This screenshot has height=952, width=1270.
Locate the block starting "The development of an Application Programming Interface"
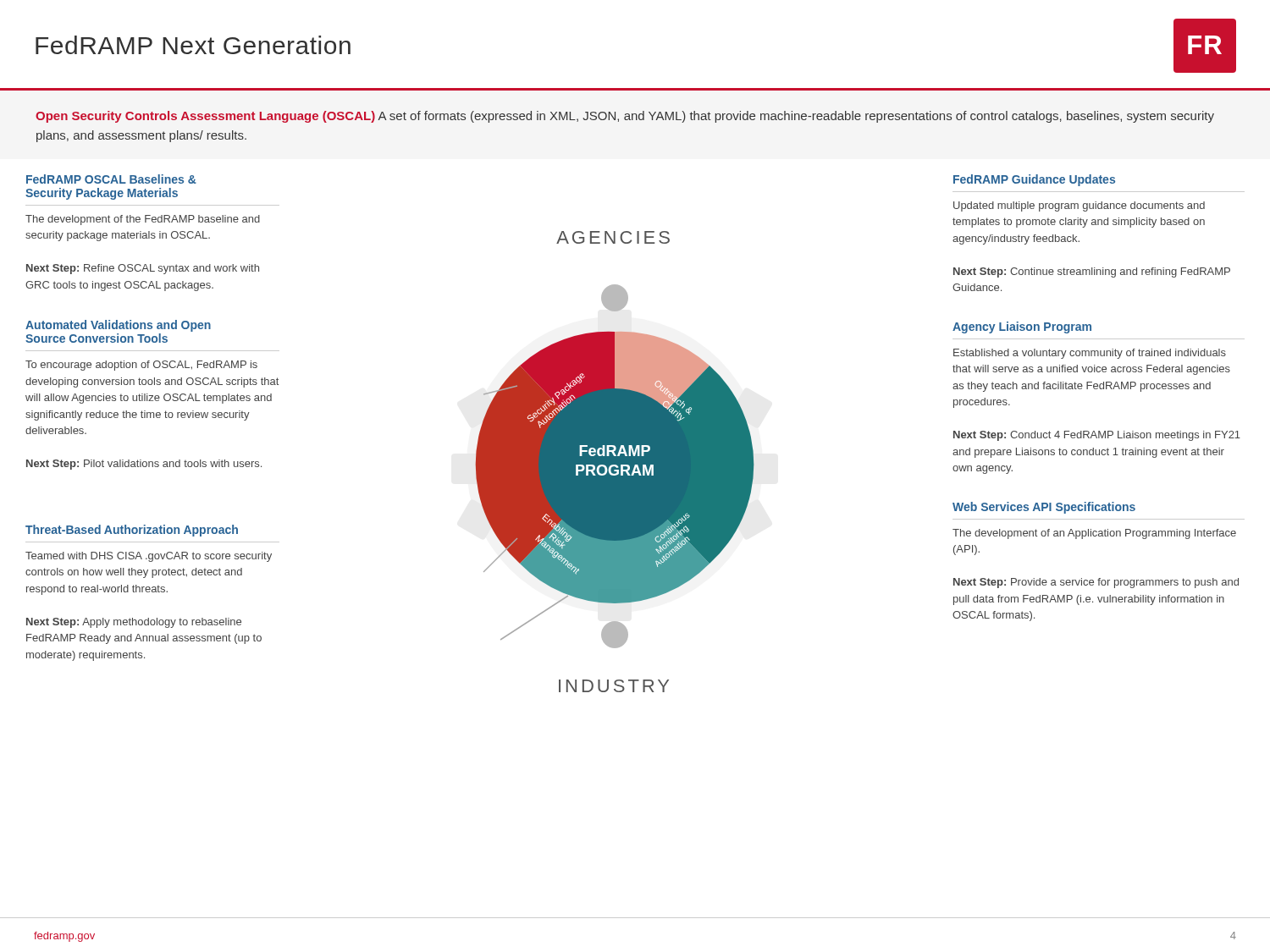tap(1096, 573)
